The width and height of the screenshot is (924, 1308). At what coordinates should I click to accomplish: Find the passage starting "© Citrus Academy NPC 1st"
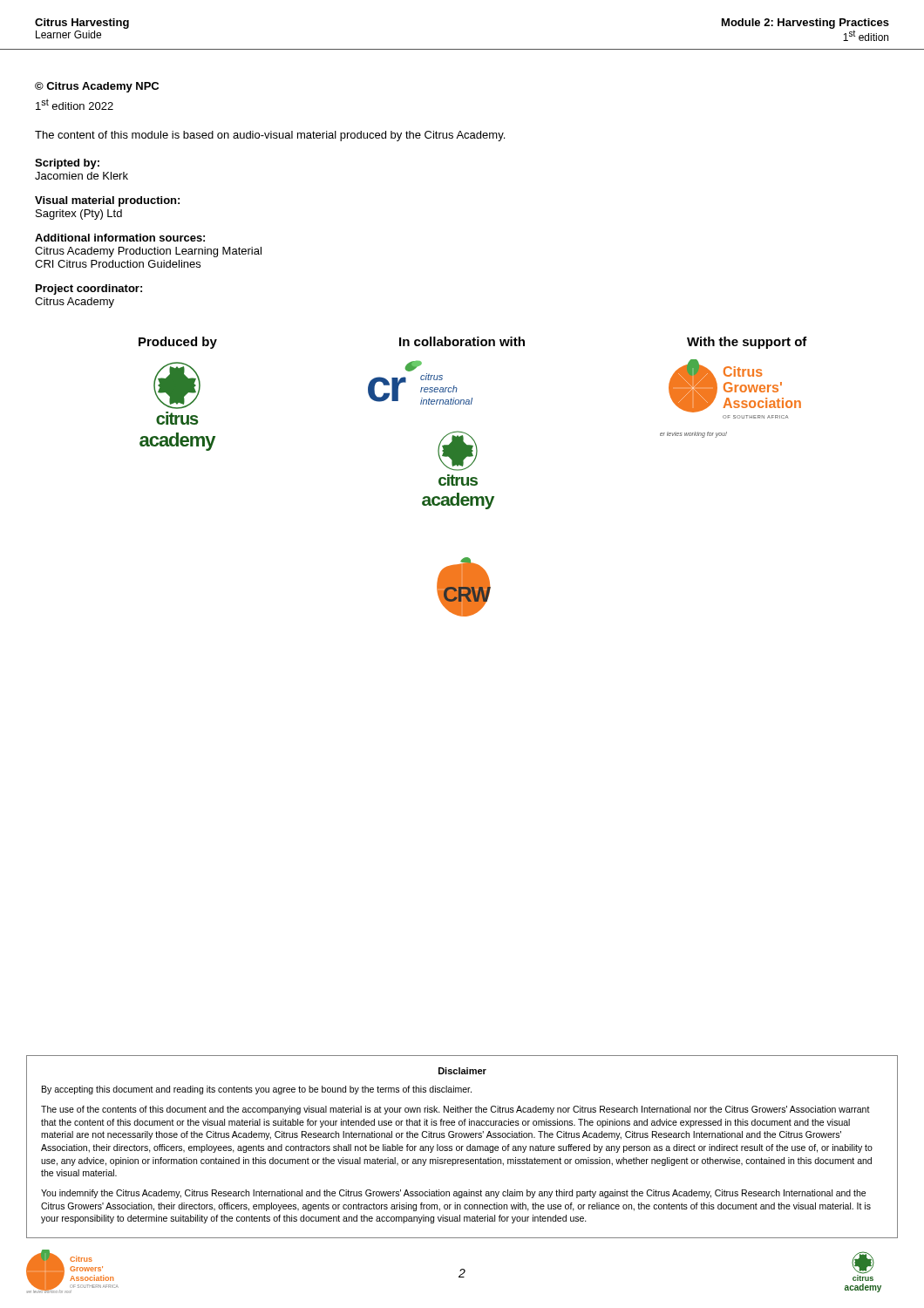coord(97,87)
